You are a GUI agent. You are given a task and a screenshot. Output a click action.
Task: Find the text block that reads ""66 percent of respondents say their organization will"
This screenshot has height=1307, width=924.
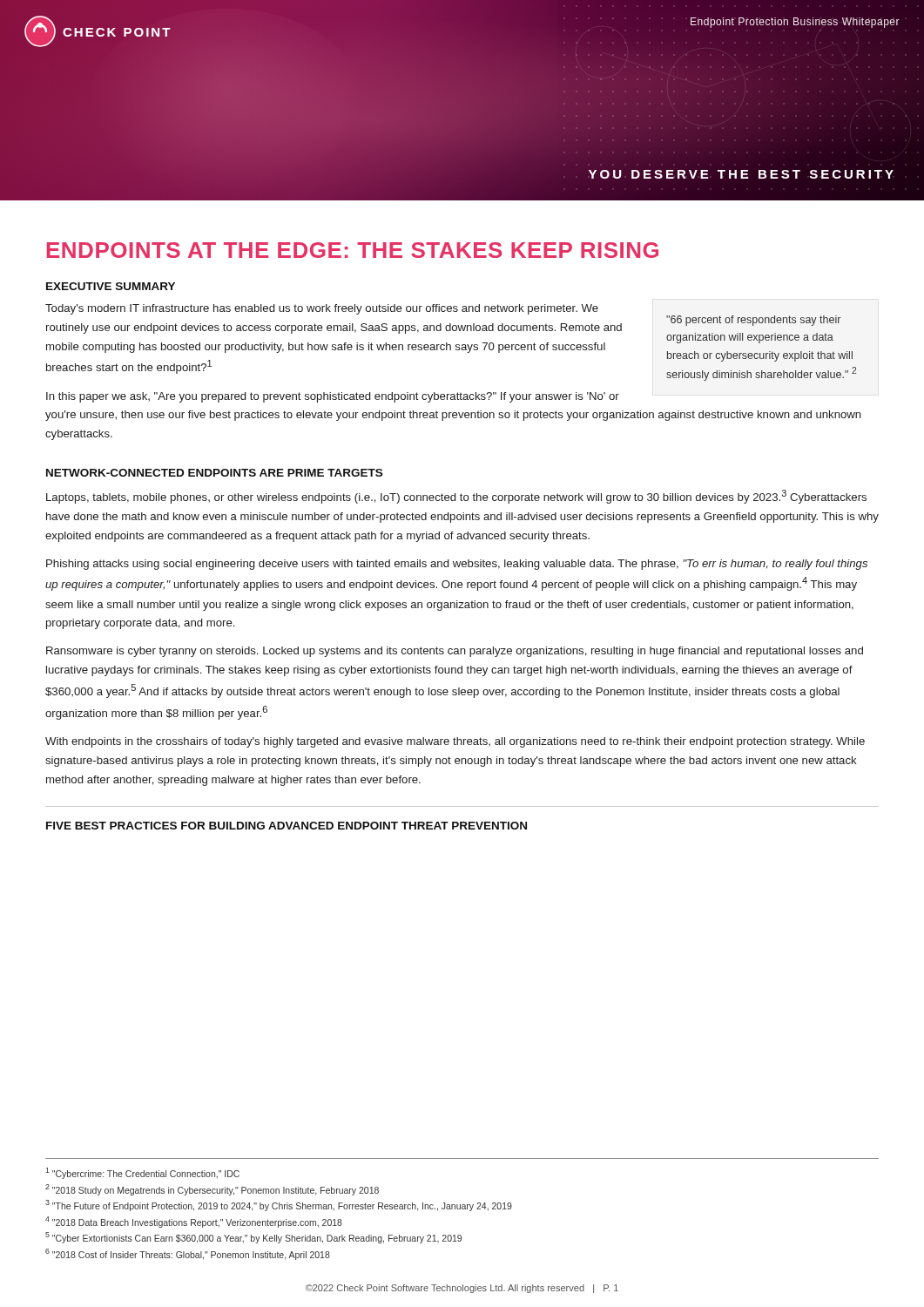761,347
